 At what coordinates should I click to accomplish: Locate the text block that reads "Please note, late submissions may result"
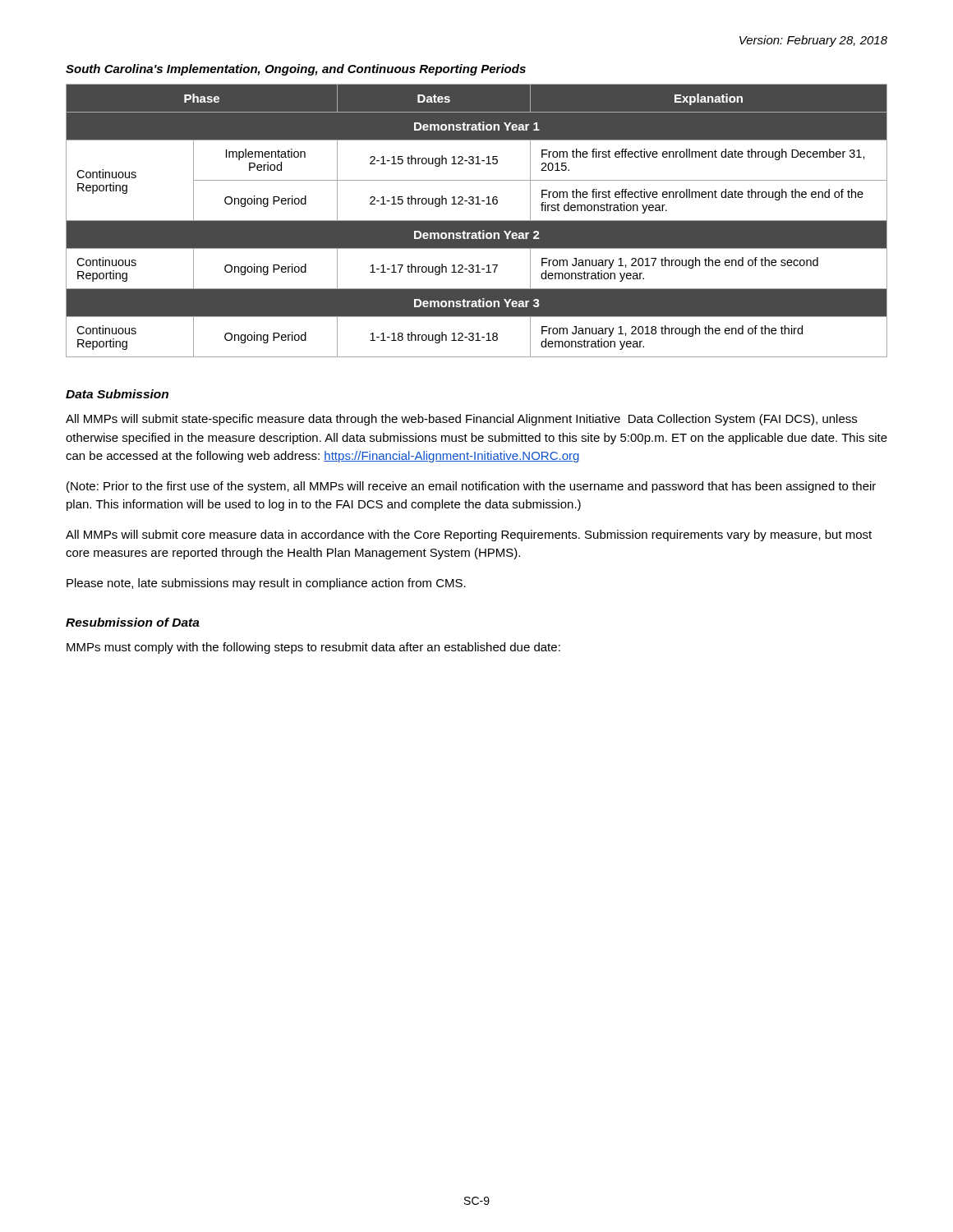[x=266, y=582]
